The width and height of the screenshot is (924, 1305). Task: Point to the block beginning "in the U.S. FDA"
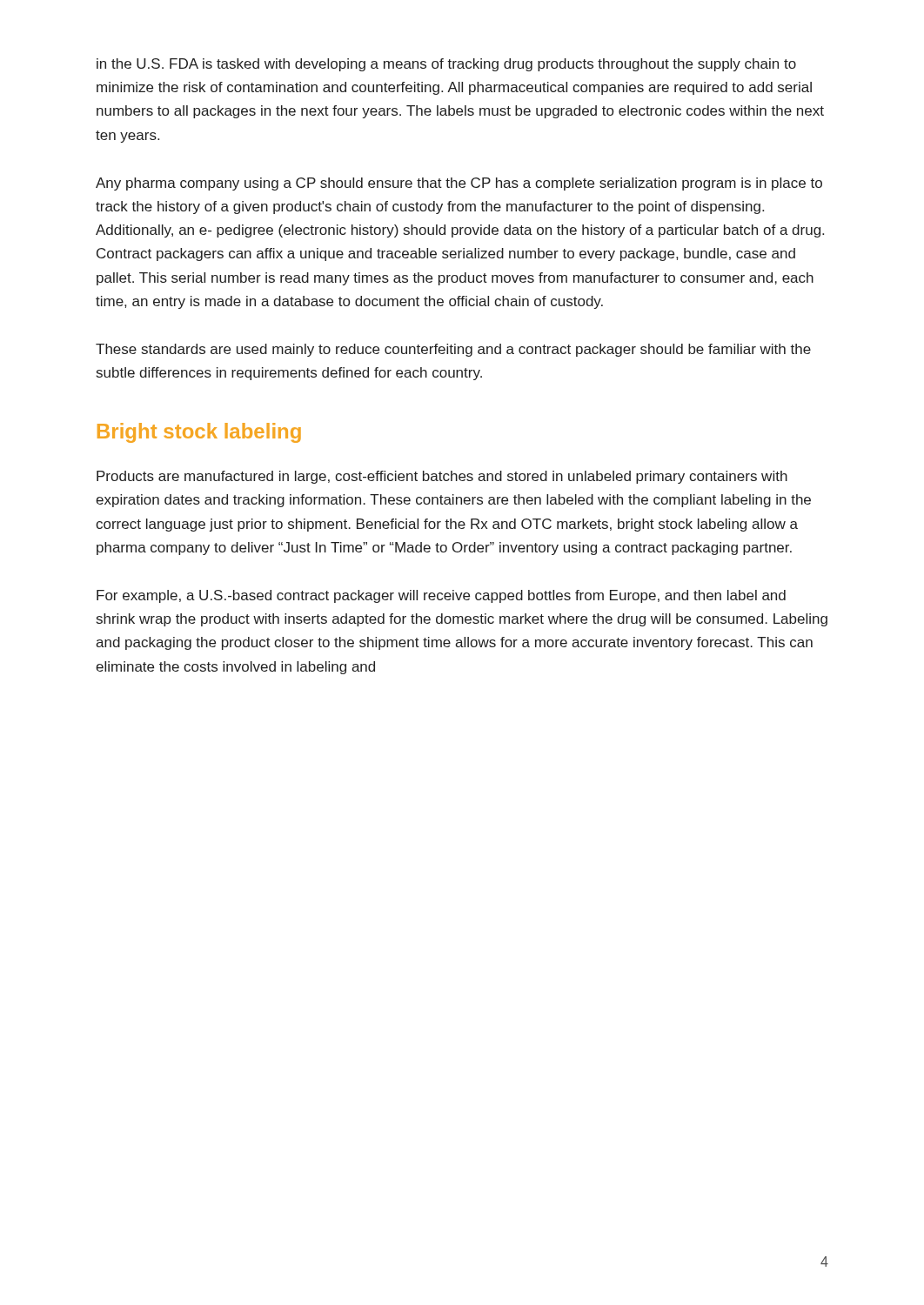pos(460,99)
